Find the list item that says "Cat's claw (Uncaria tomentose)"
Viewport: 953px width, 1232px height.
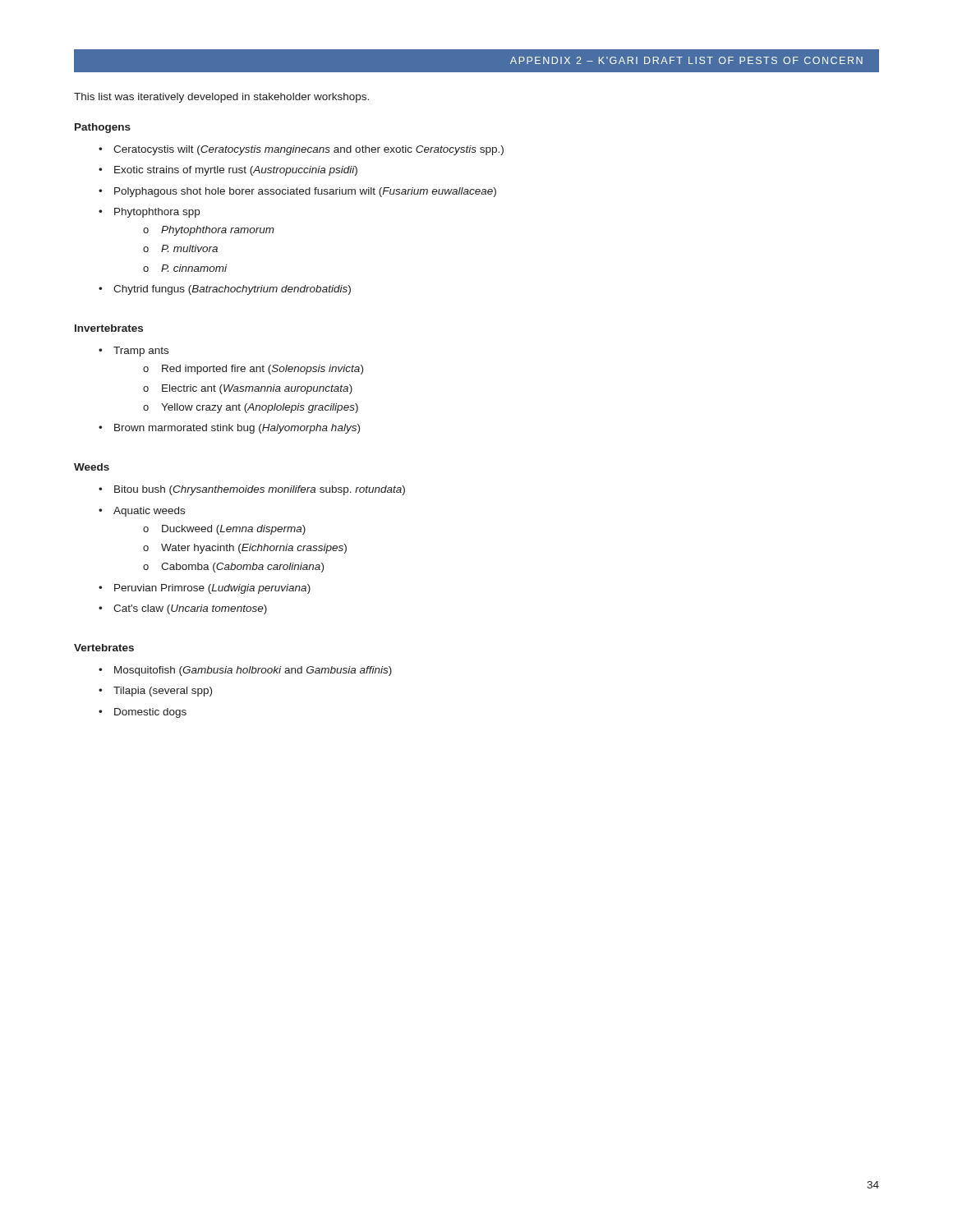(183, 609)
